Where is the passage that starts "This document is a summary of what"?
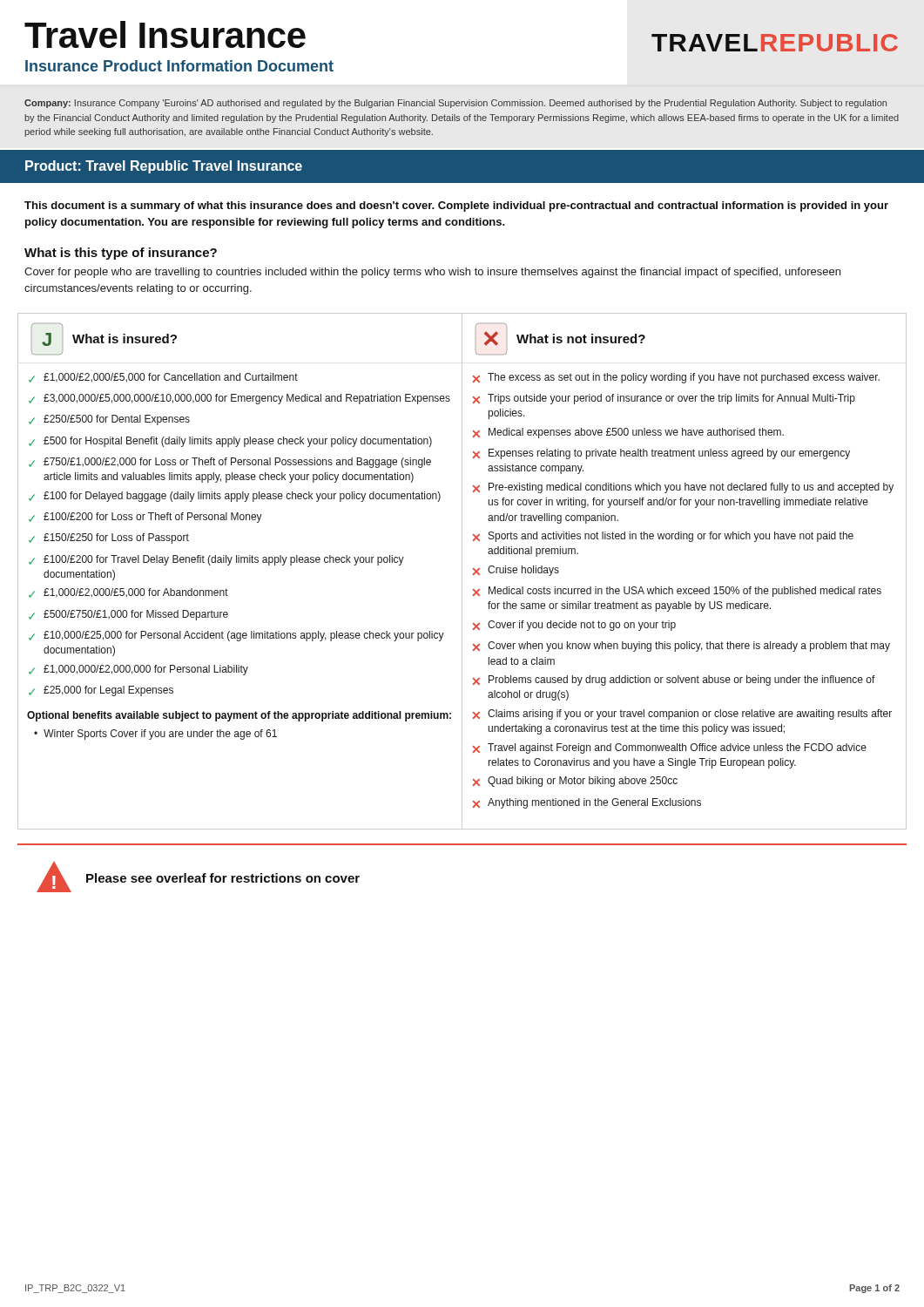Screen dimensions: 1307x924 462,214
